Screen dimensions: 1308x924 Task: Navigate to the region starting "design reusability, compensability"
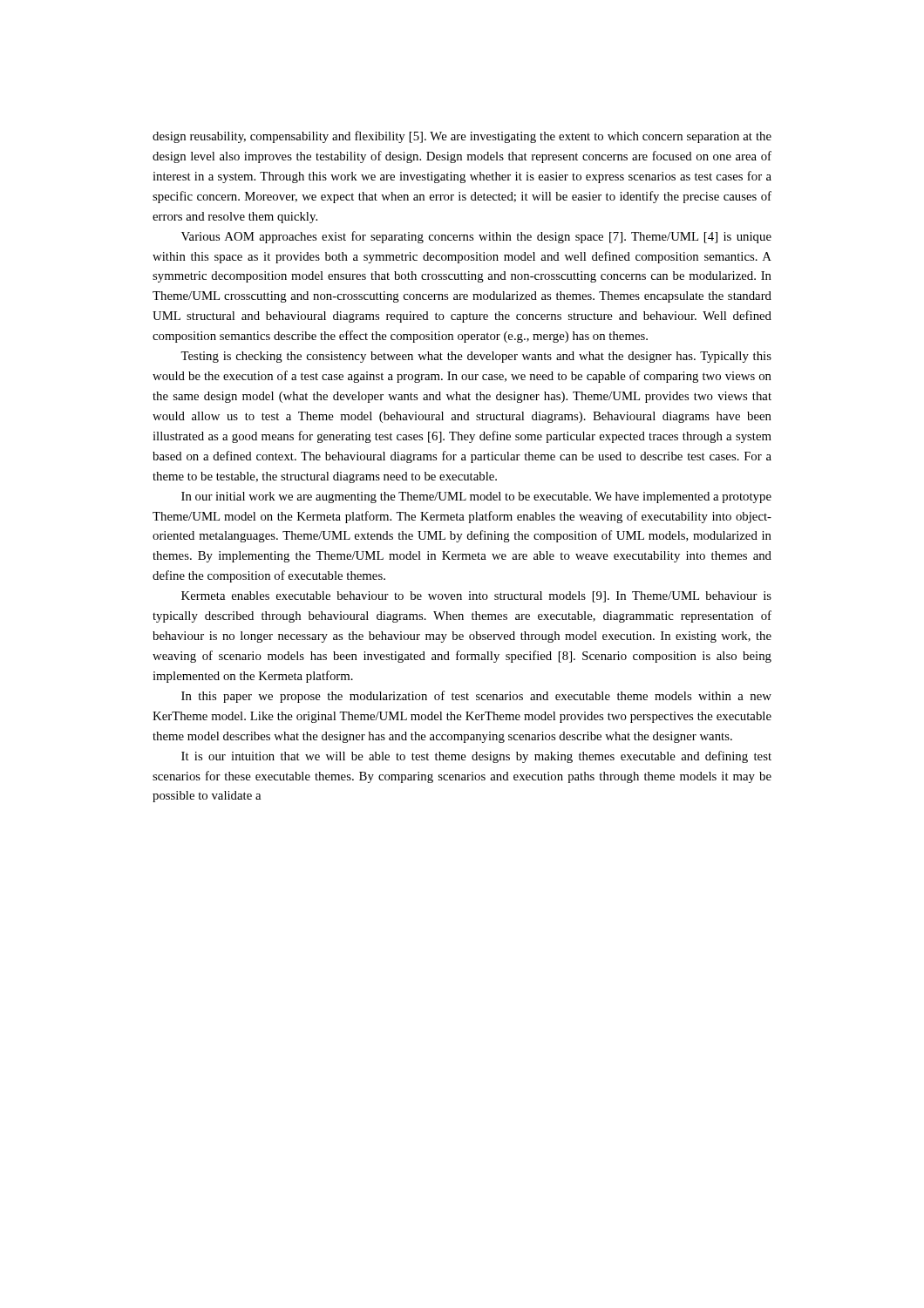tap(462, 466)
